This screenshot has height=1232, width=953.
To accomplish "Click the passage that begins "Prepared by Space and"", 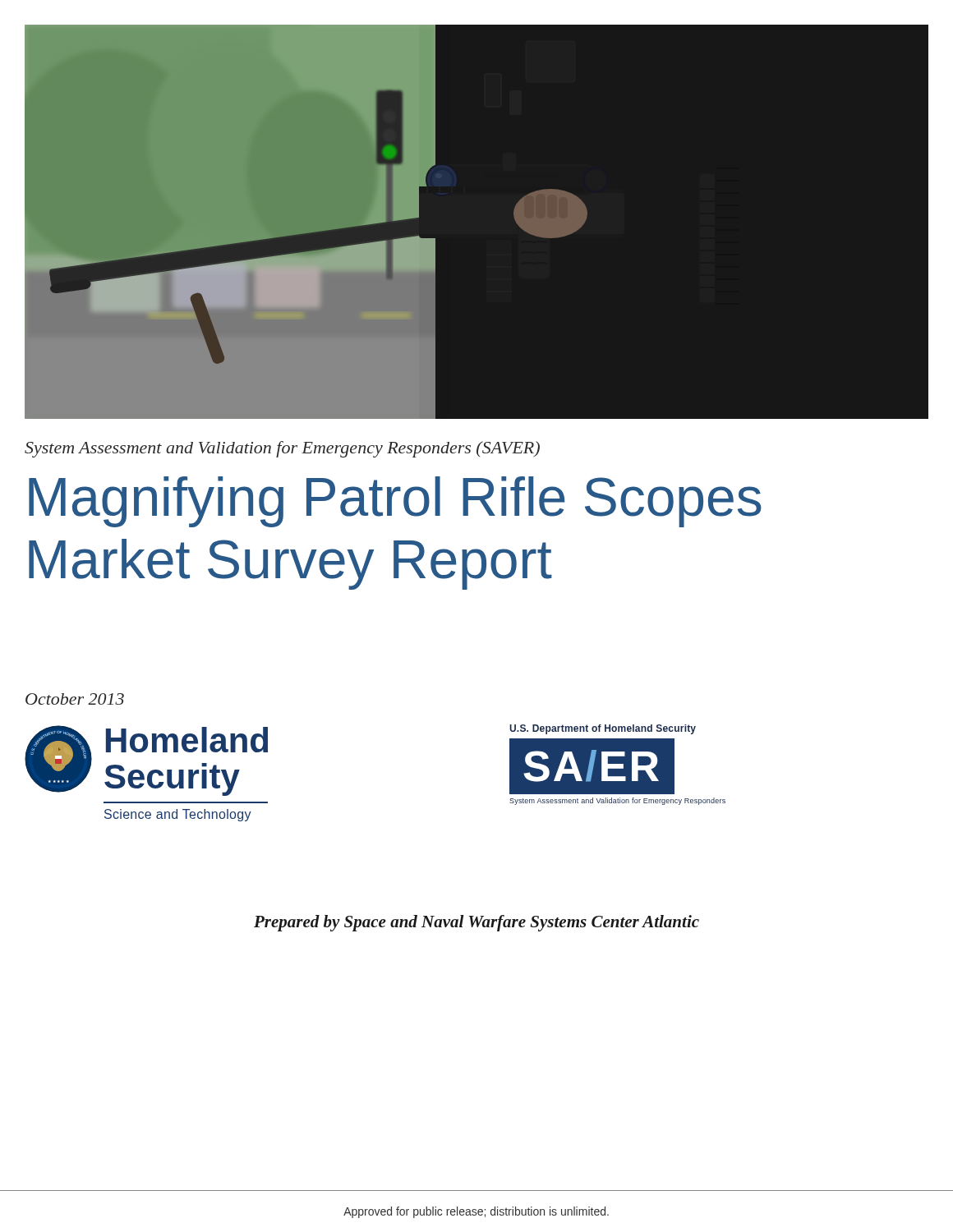I will (476, 922).
